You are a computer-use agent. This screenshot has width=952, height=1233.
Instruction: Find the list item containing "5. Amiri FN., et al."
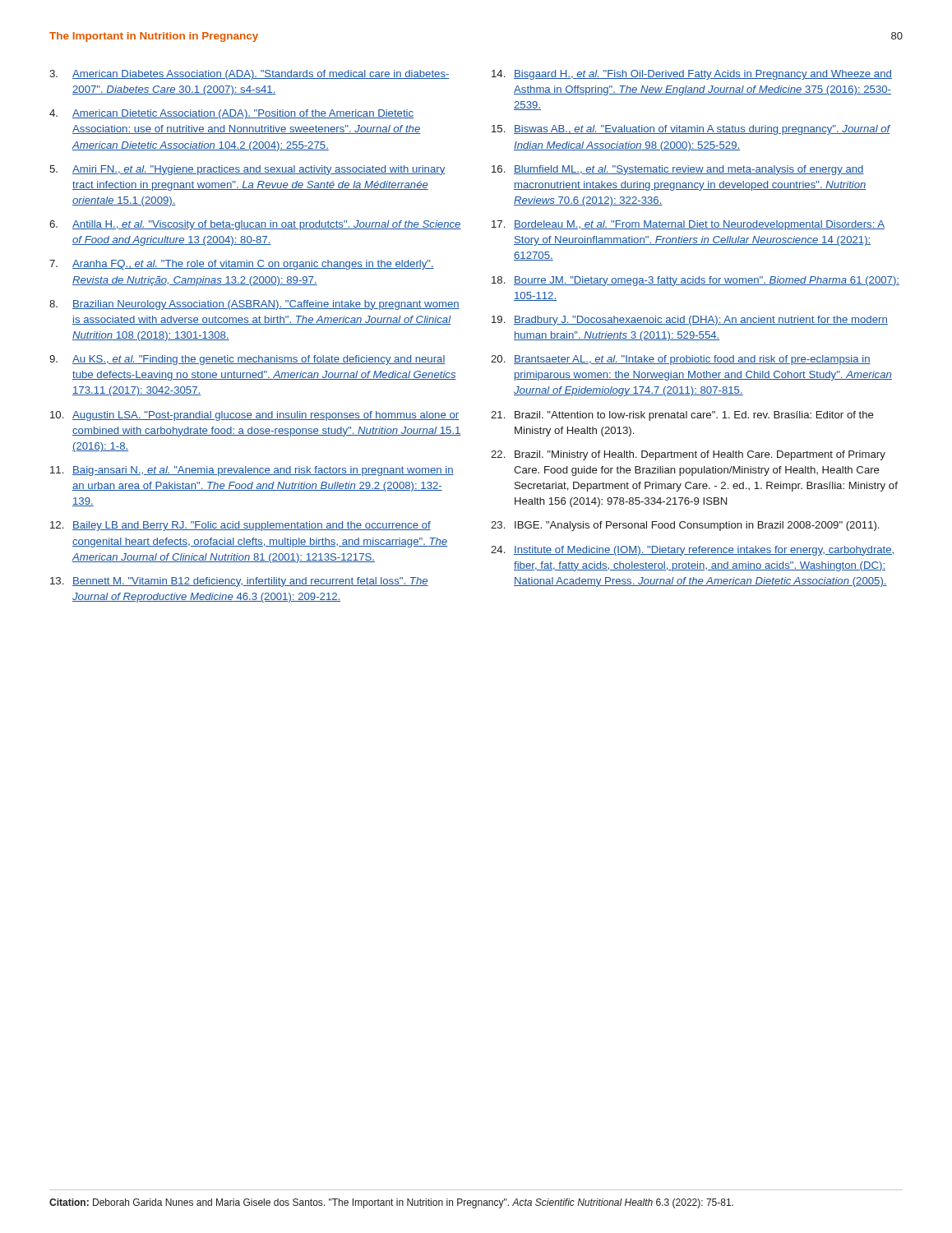point(255,185)
